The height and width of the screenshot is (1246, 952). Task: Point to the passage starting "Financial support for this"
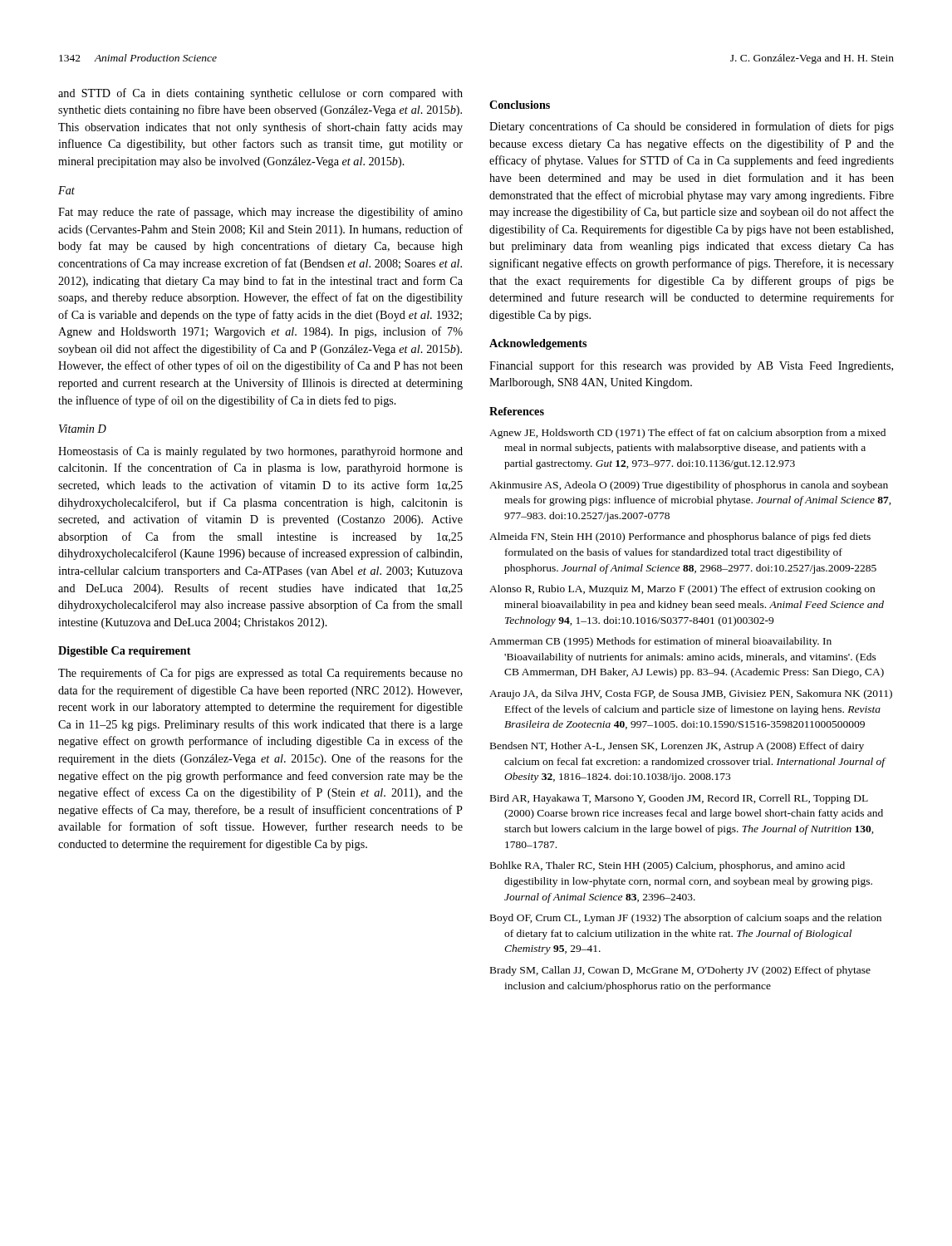[x=692, y=374]
